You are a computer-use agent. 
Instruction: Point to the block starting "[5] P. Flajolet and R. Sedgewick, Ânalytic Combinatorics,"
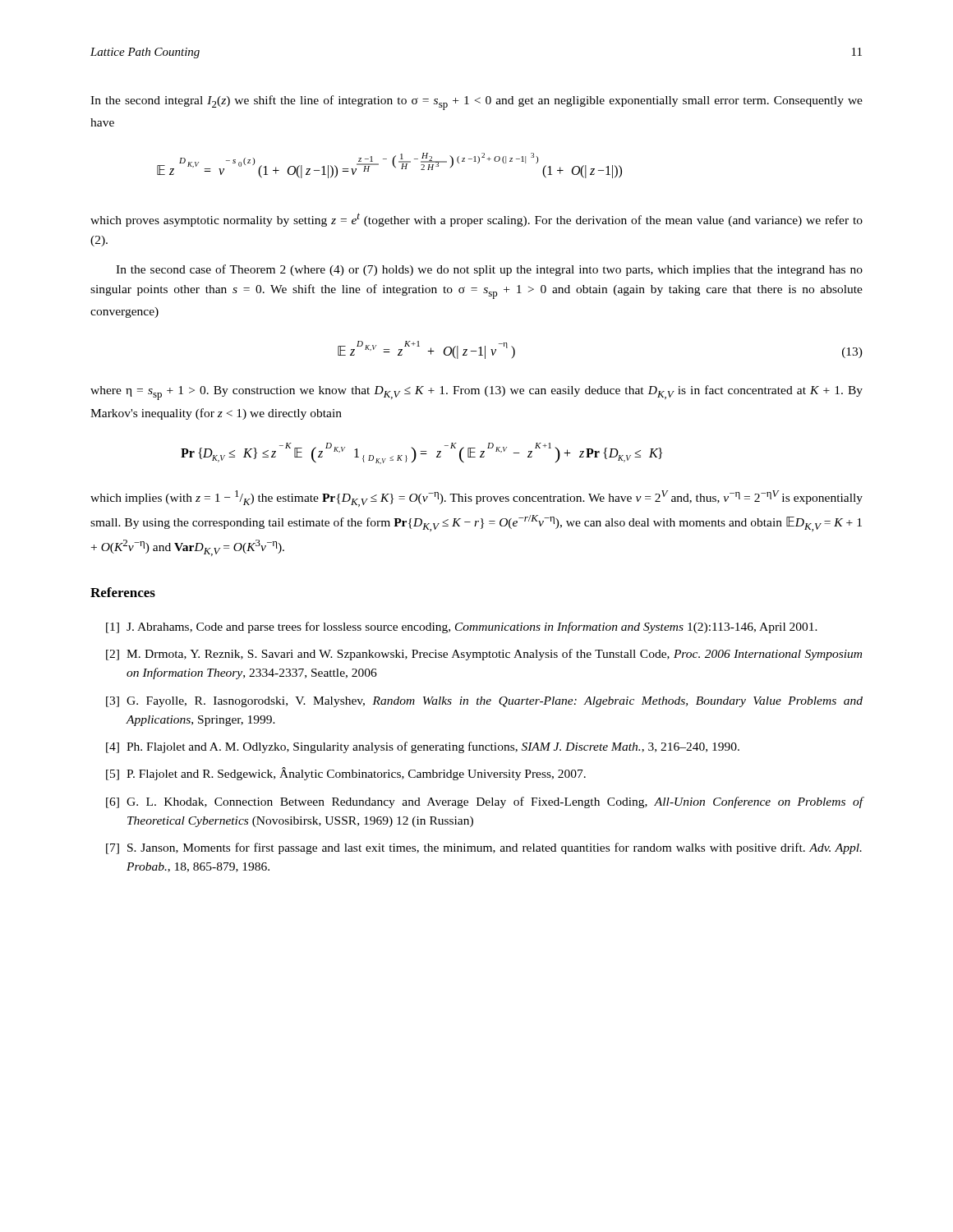[x=476, y=774]
